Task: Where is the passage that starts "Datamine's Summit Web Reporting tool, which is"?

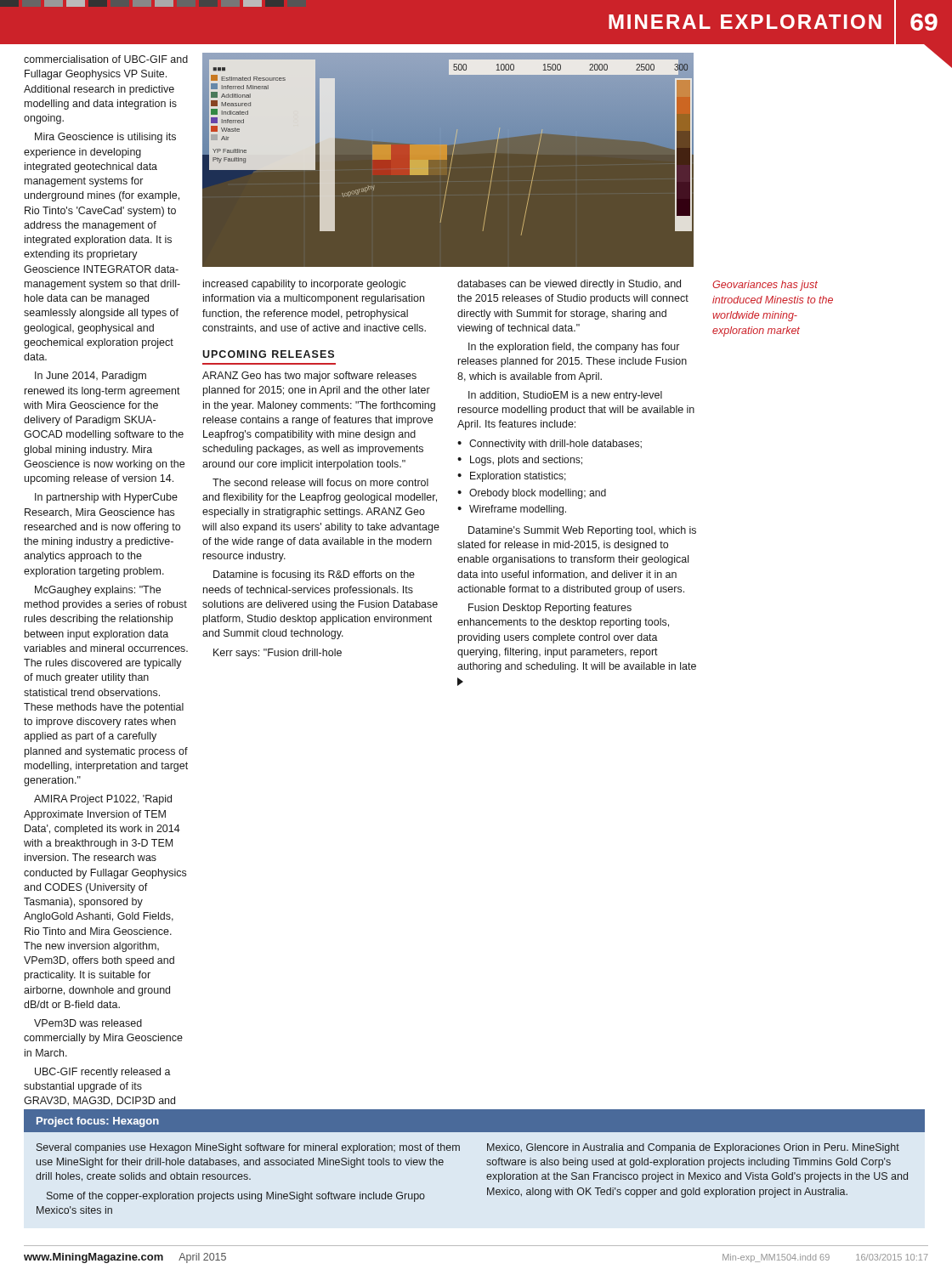Action: coord(577,606)
